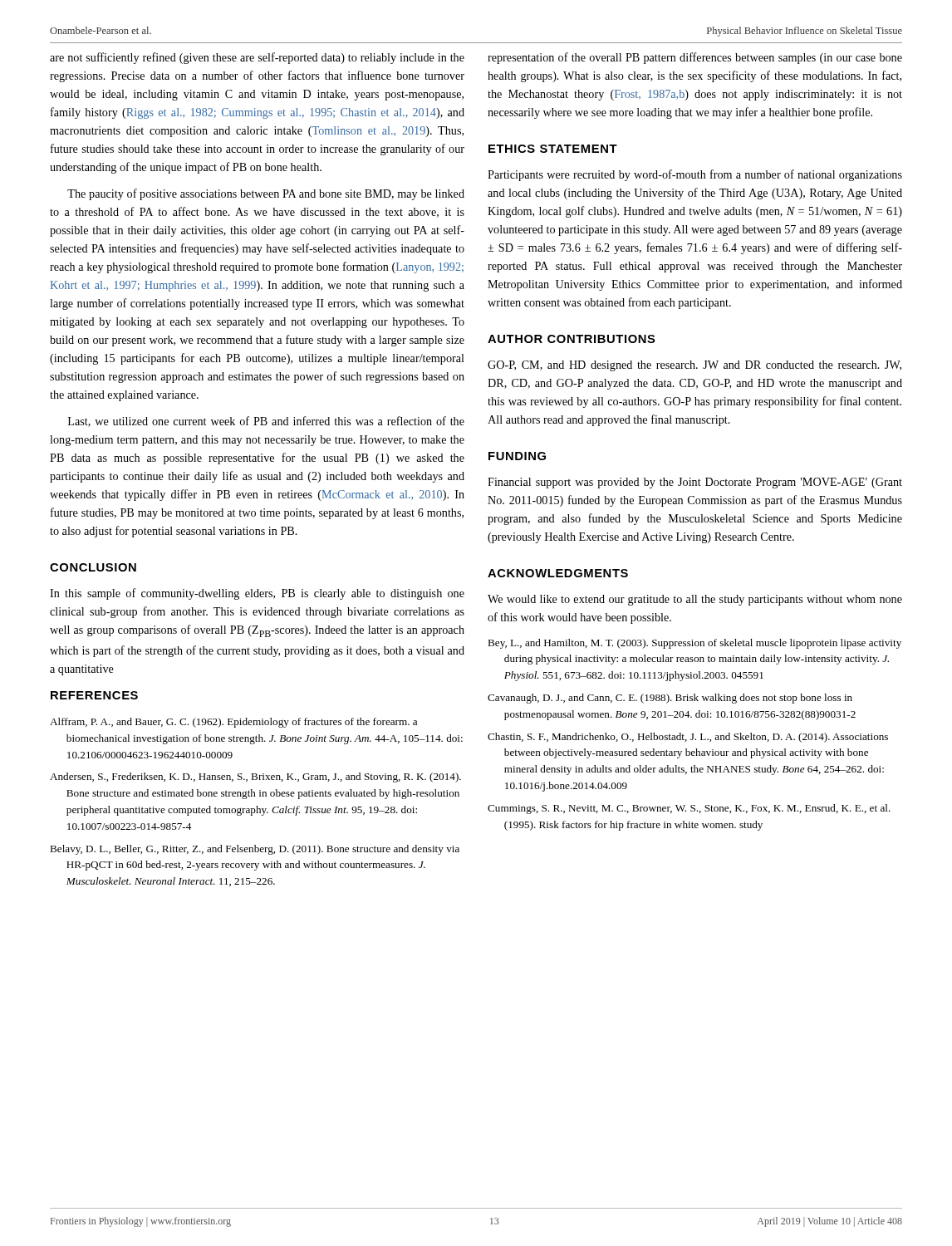Point to the block beginning "We would like to extend our gratitude to"
Image resolution: width=952 pixels, height=1246 pixels.
coord(695,608)
